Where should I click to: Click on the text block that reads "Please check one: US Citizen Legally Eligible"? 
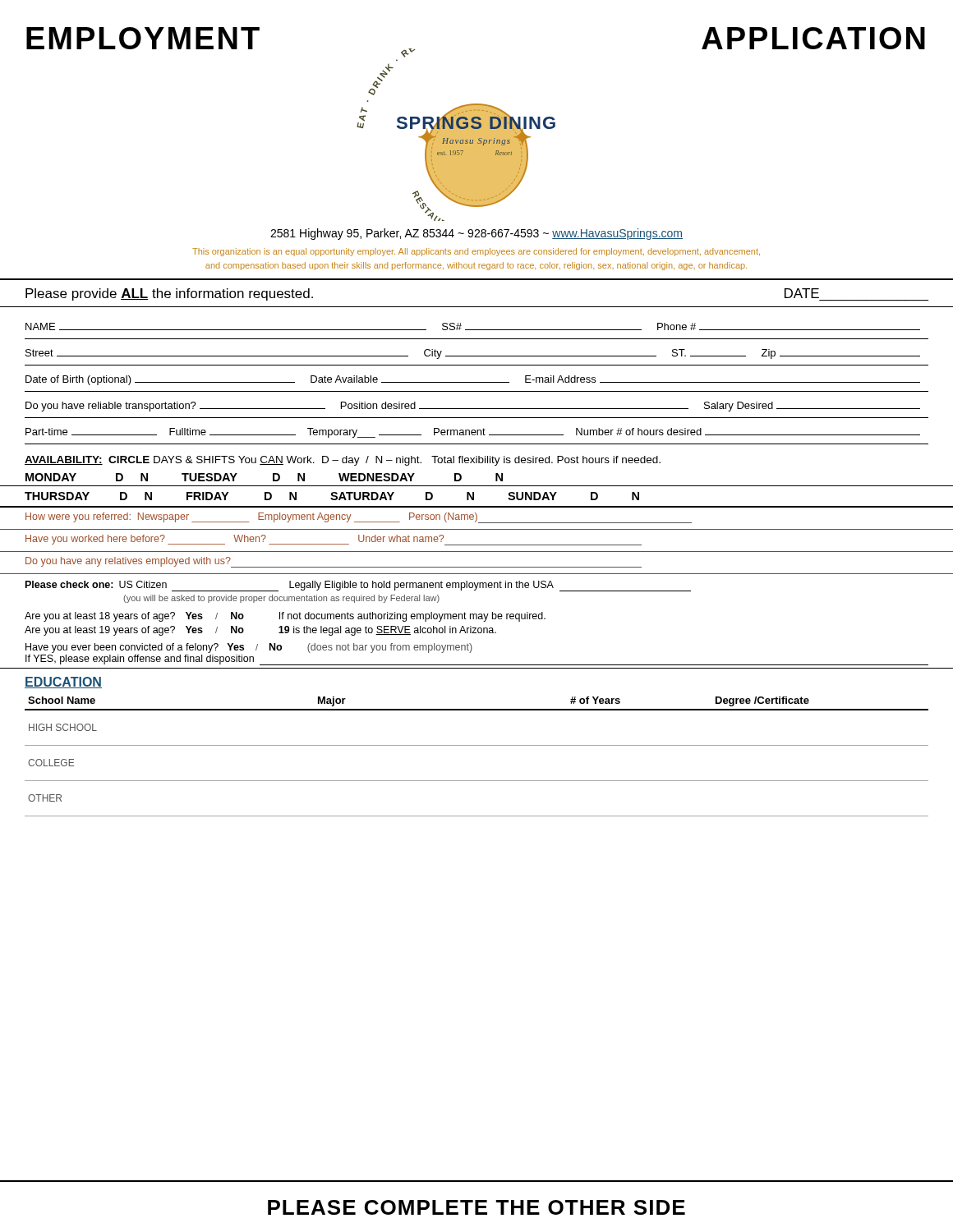(x=476, y=591)
